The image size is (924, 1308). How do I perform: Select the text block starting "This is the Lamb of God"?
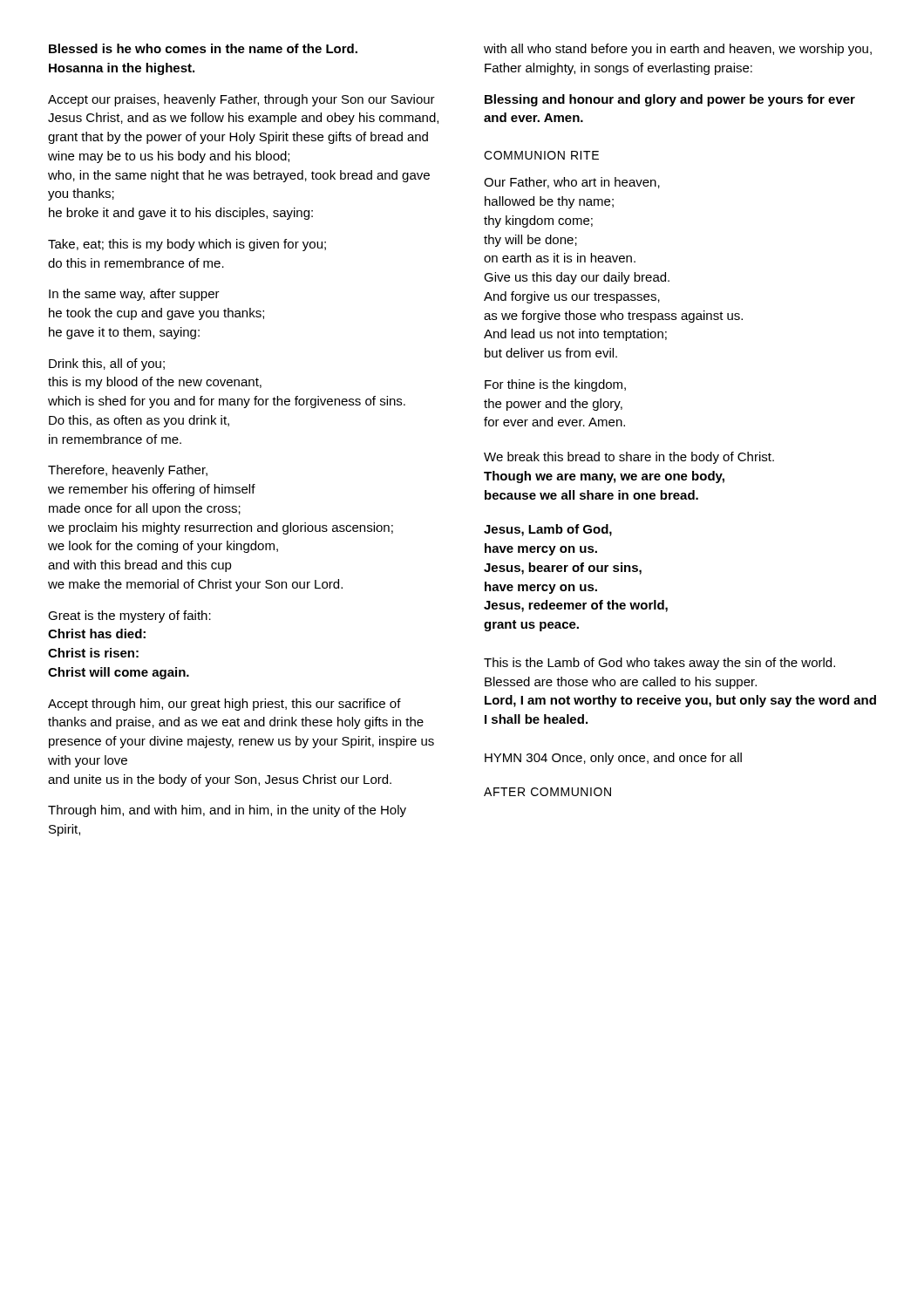(680, 691)
